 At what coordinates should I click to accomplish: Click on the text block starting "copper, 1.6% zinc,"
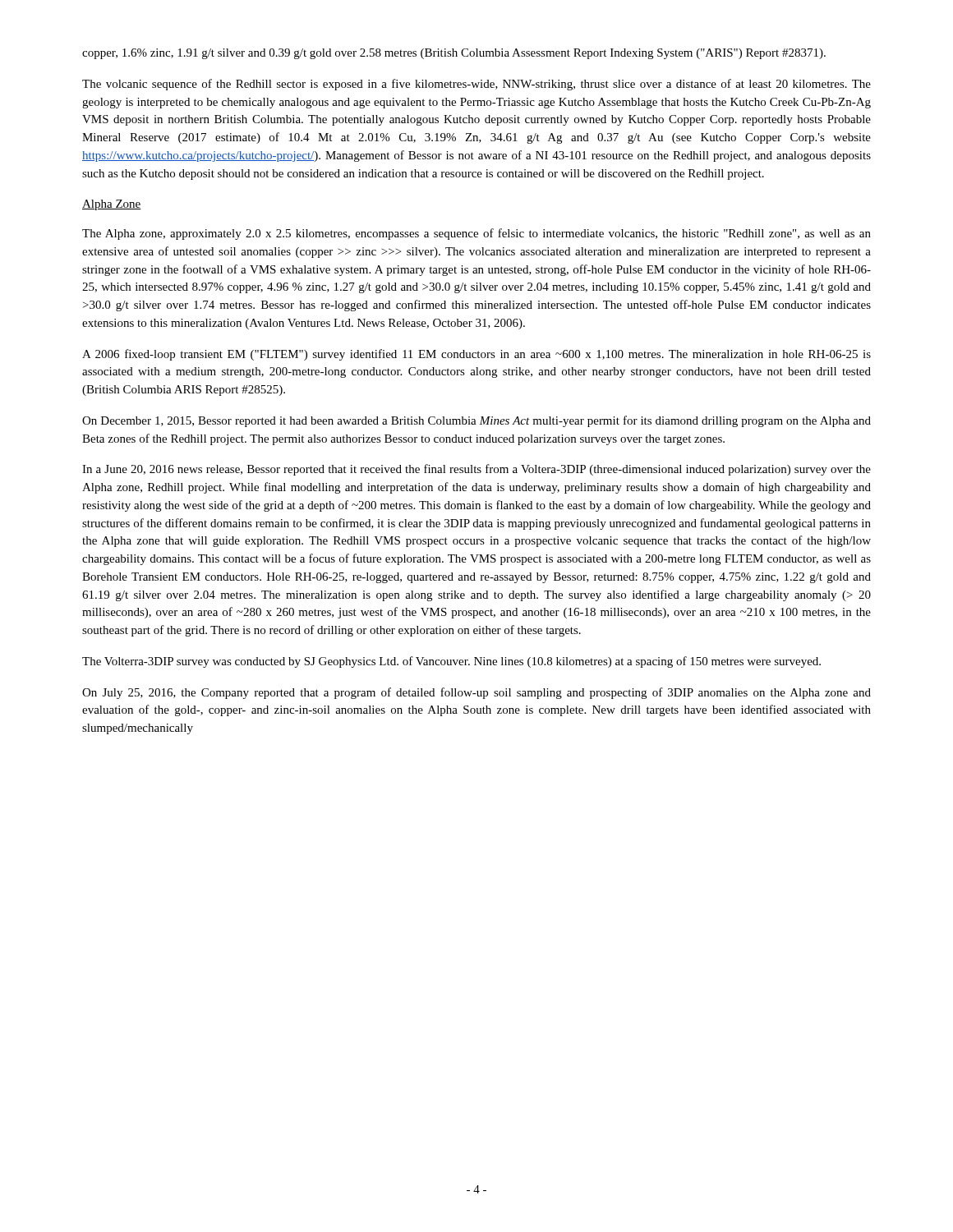click(x=454, y=53)
